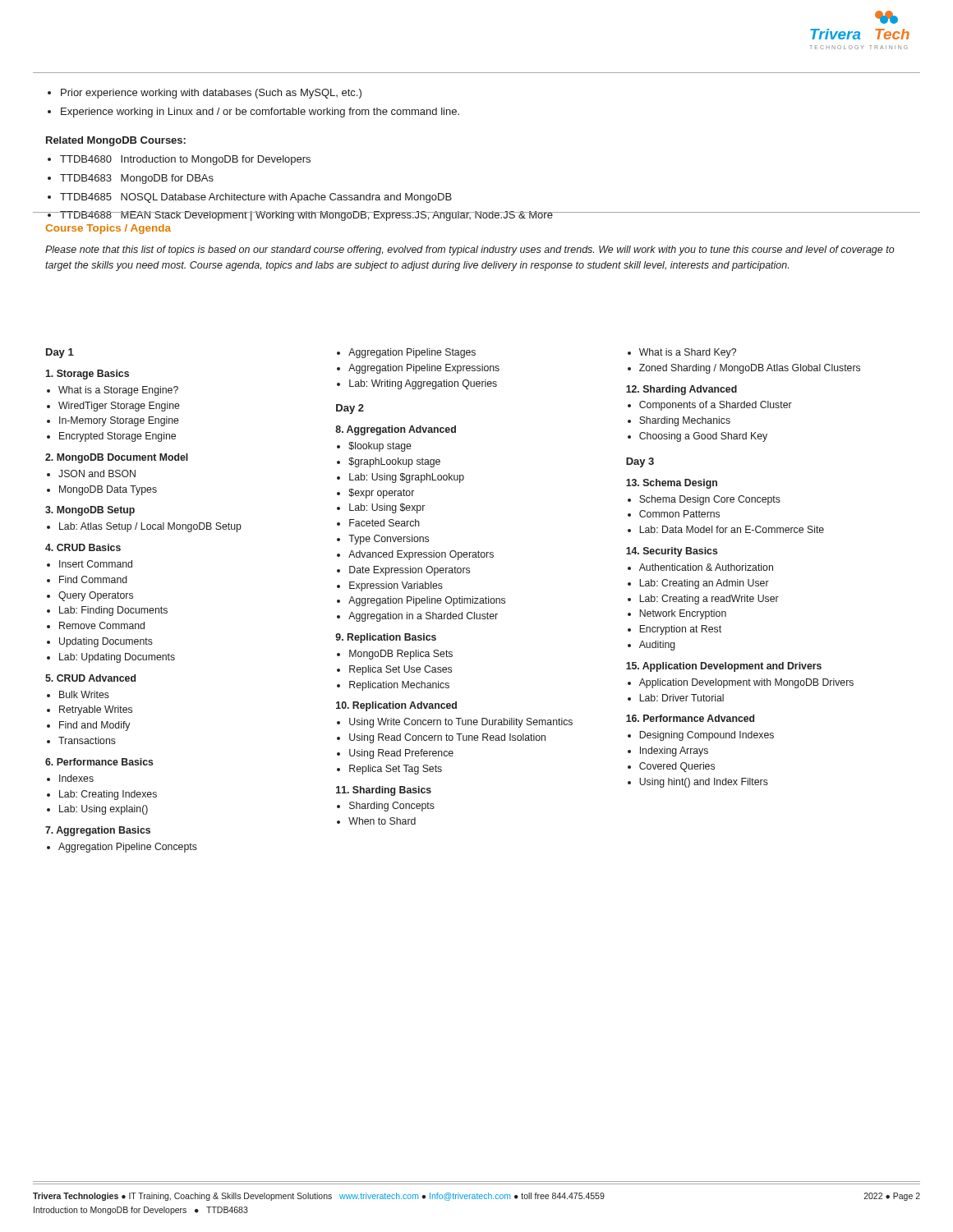This screenshot has height=1232, width=953.
Task: Click on the text block starting "$graphLookup stage"
Action: click(x=395, y=462)
